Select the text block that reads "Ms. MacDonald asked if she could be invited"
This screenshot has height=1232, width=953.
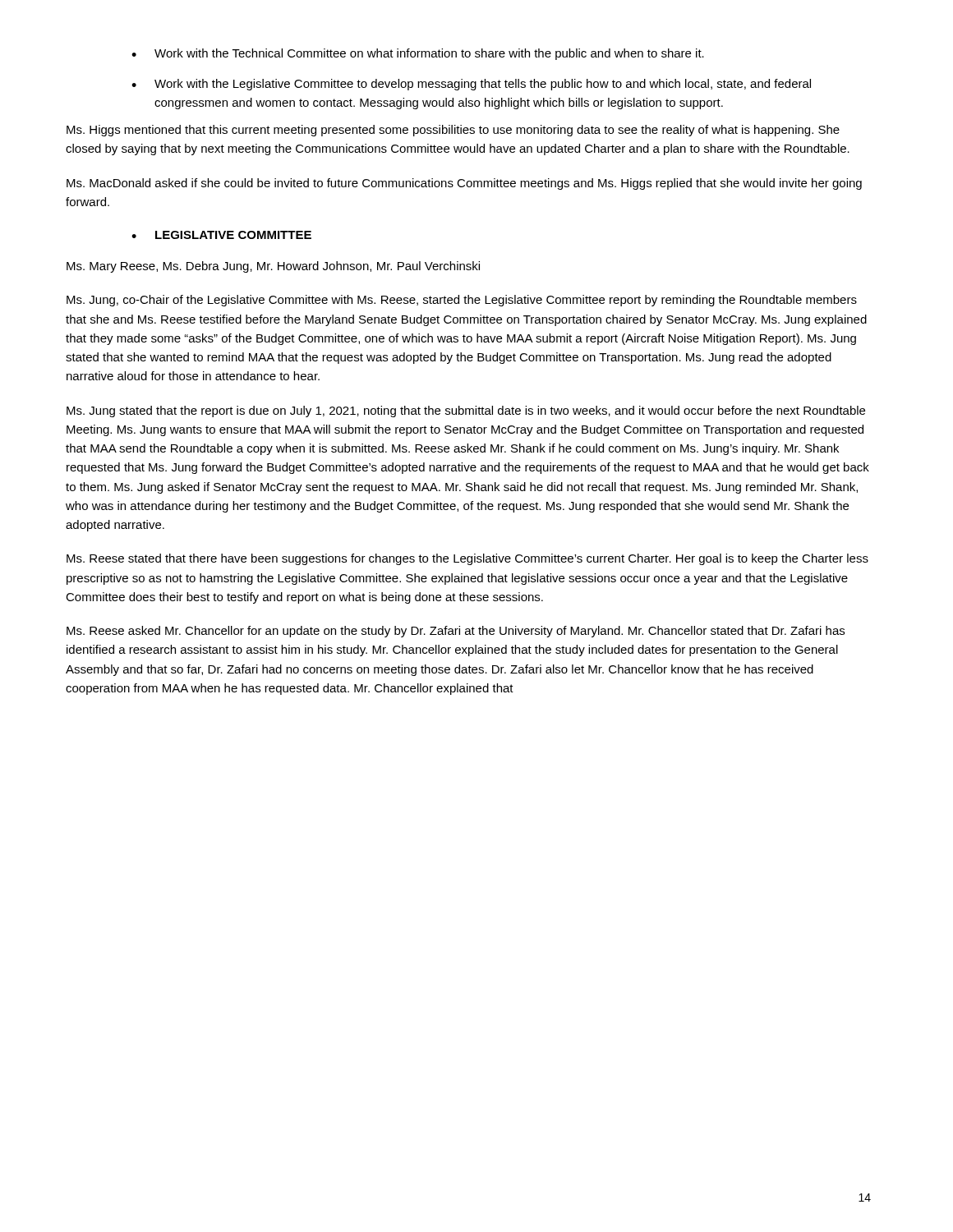pyautogui.click(x=464, y=192)
